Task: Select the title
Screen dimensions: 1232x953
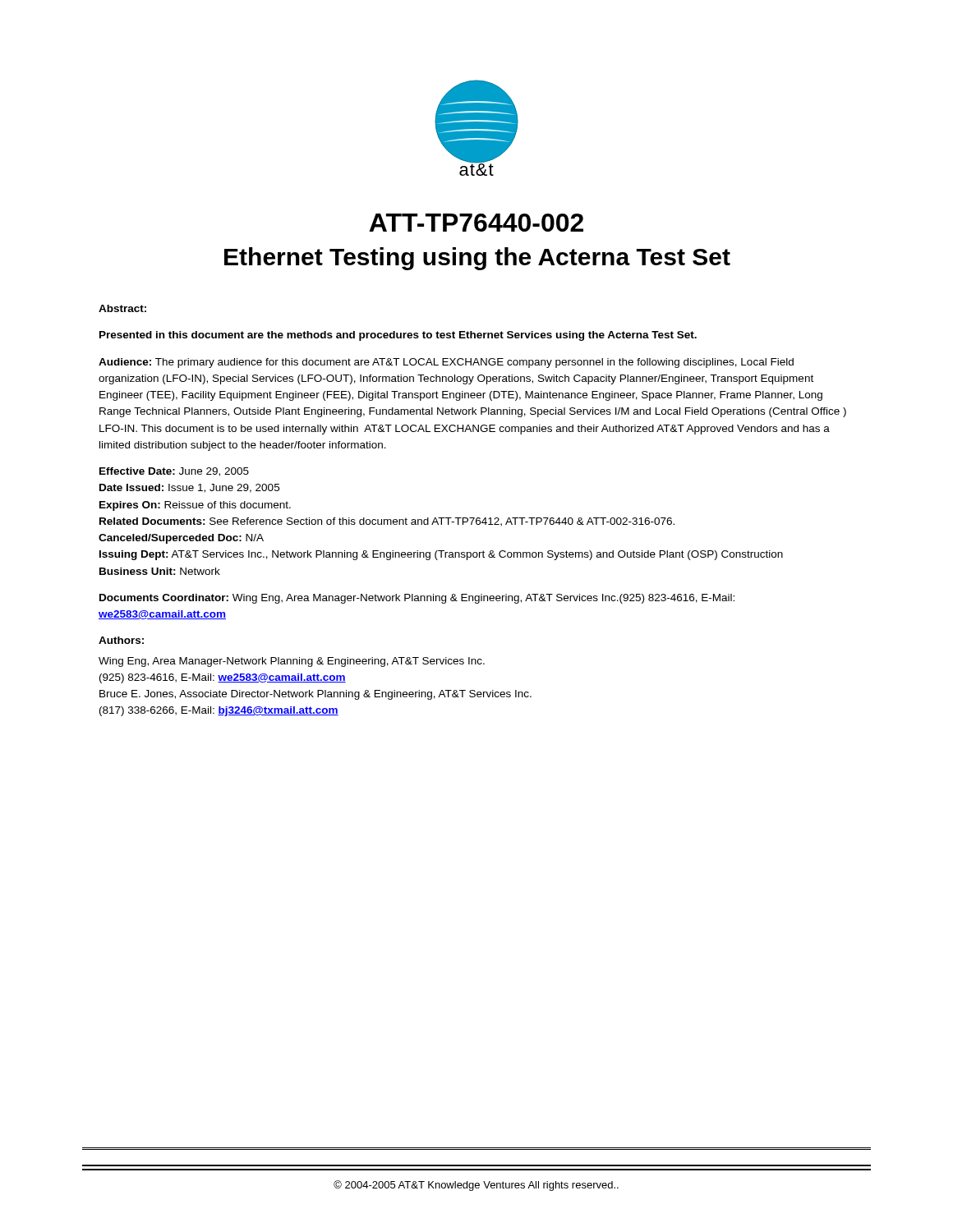Action: tap(476, 239)
